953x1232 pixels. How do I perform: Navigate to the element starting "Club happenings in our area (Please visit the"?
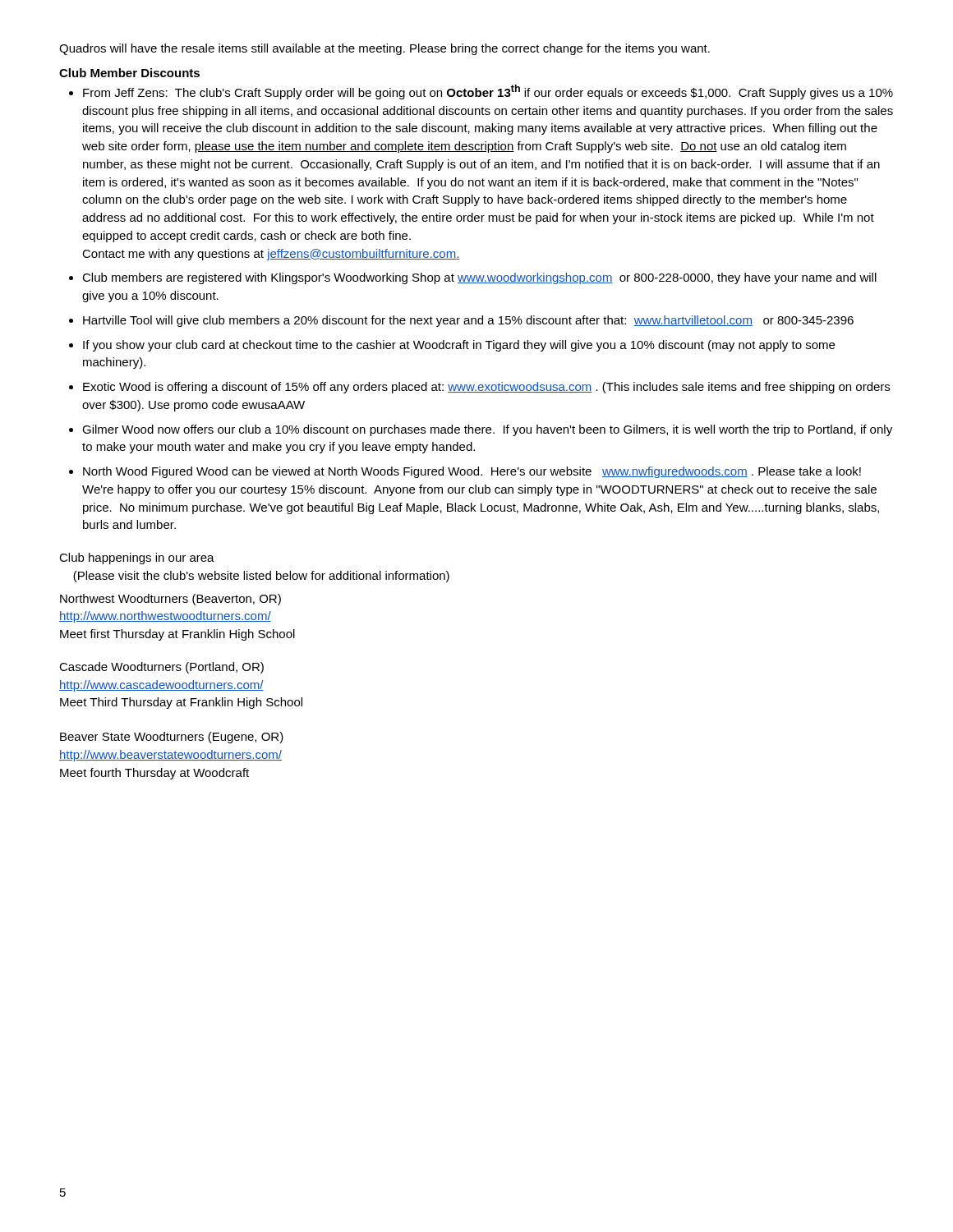tap(255, 566)
